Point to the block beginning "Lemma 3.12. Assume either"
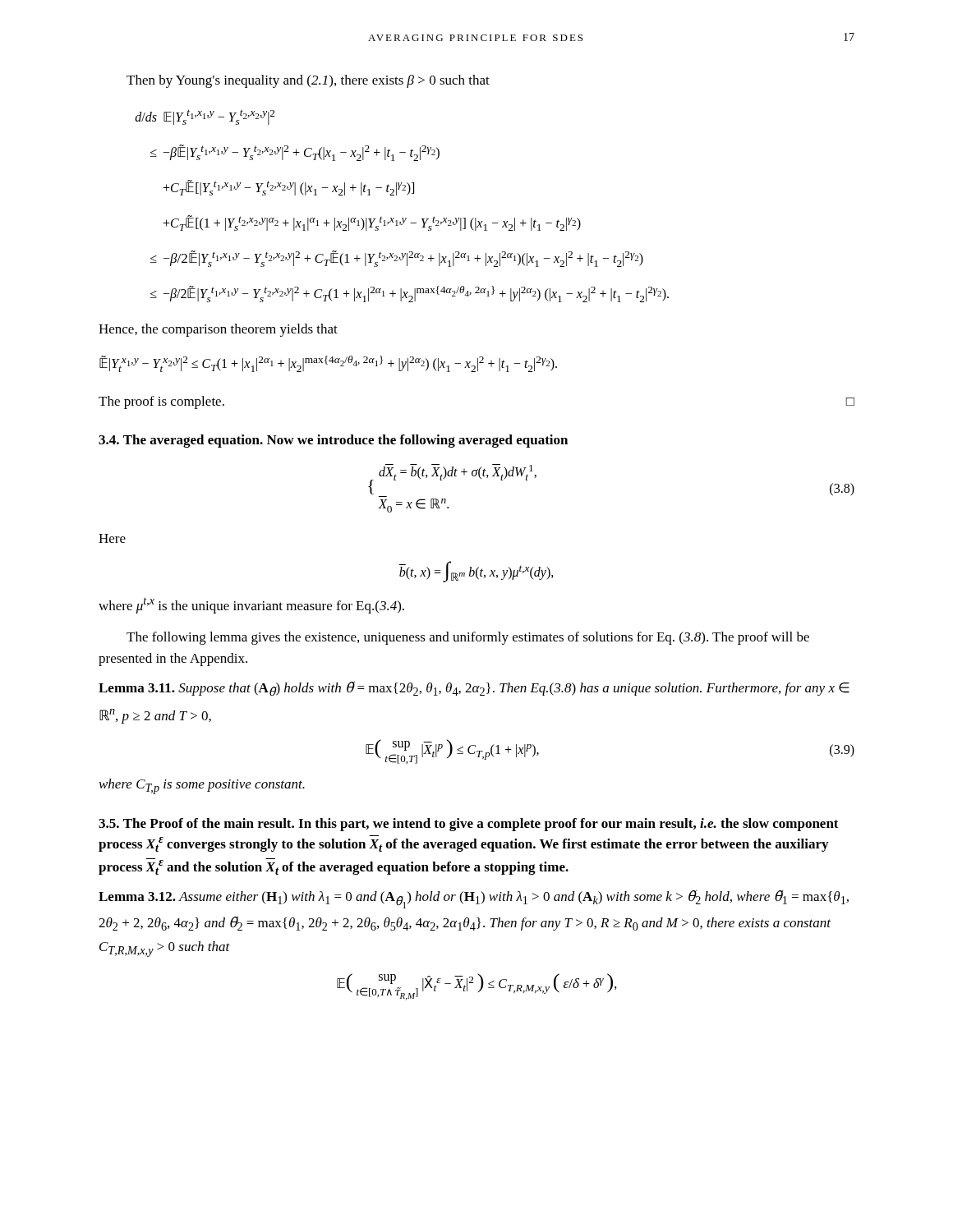Screen dimensions: 1232x953 tap(474, 923)
